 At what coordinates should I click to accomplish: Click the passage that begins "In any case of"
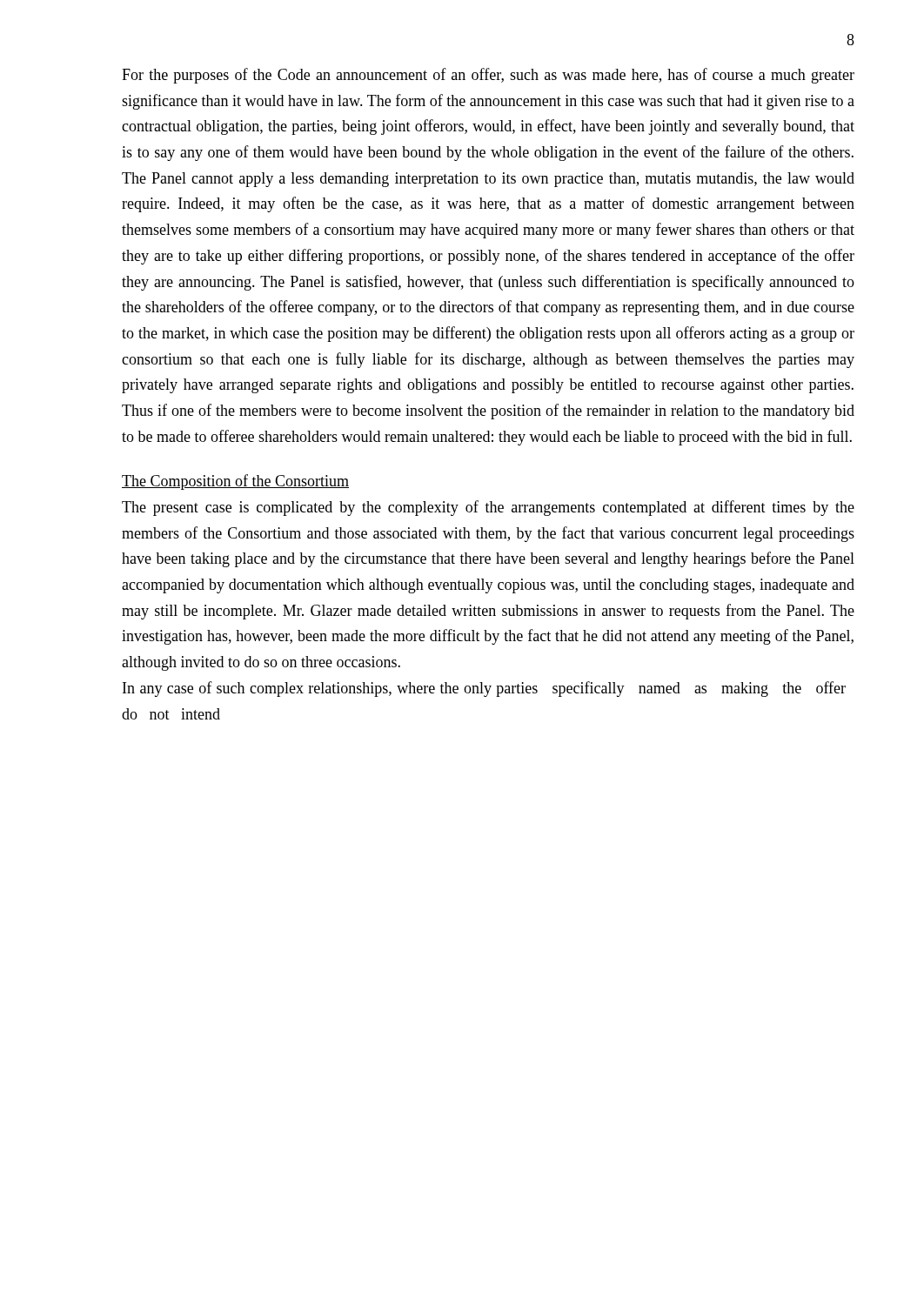coord(488,702)
